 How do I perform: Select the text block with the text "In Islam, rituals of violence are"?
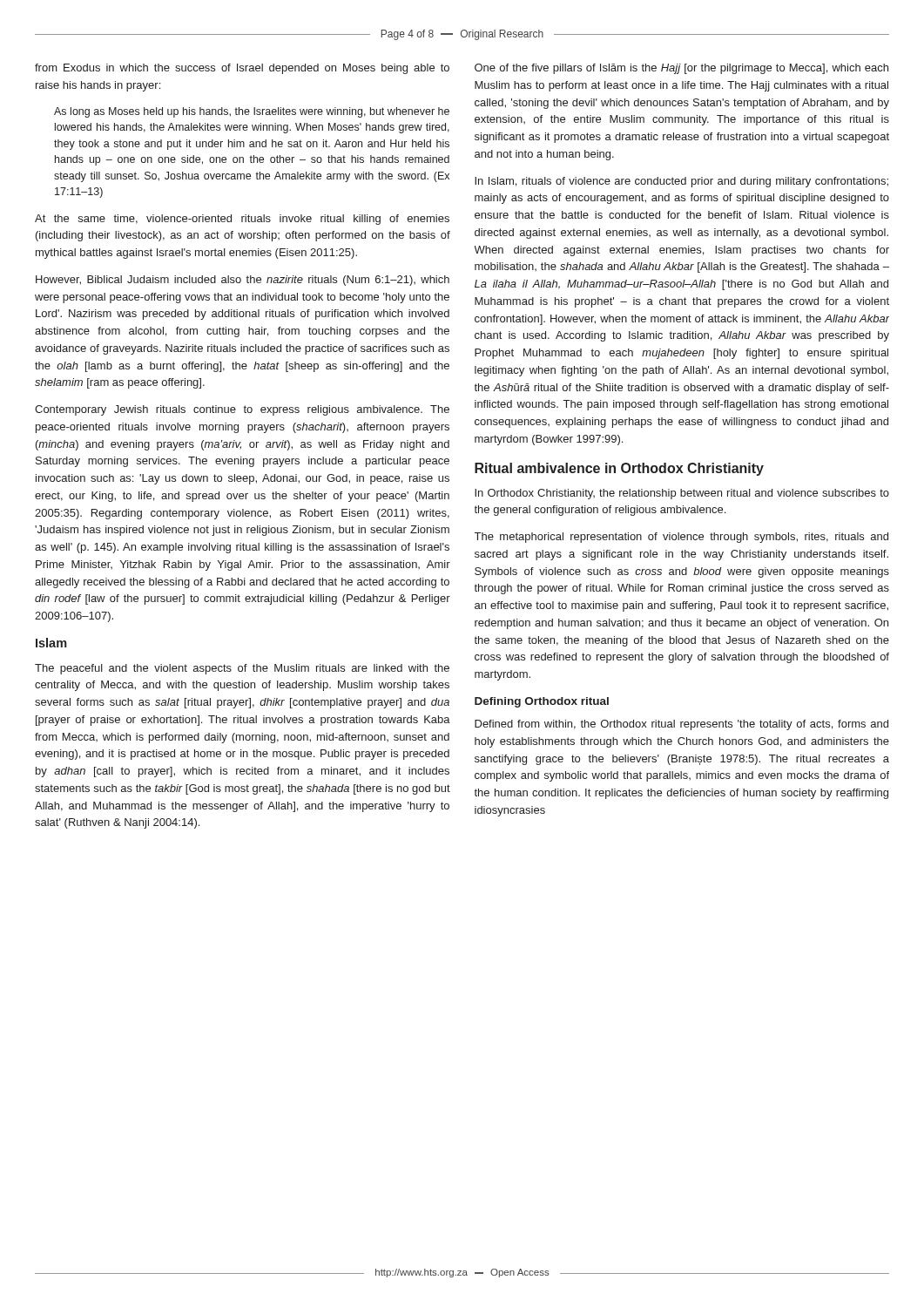tap(682, 309)
